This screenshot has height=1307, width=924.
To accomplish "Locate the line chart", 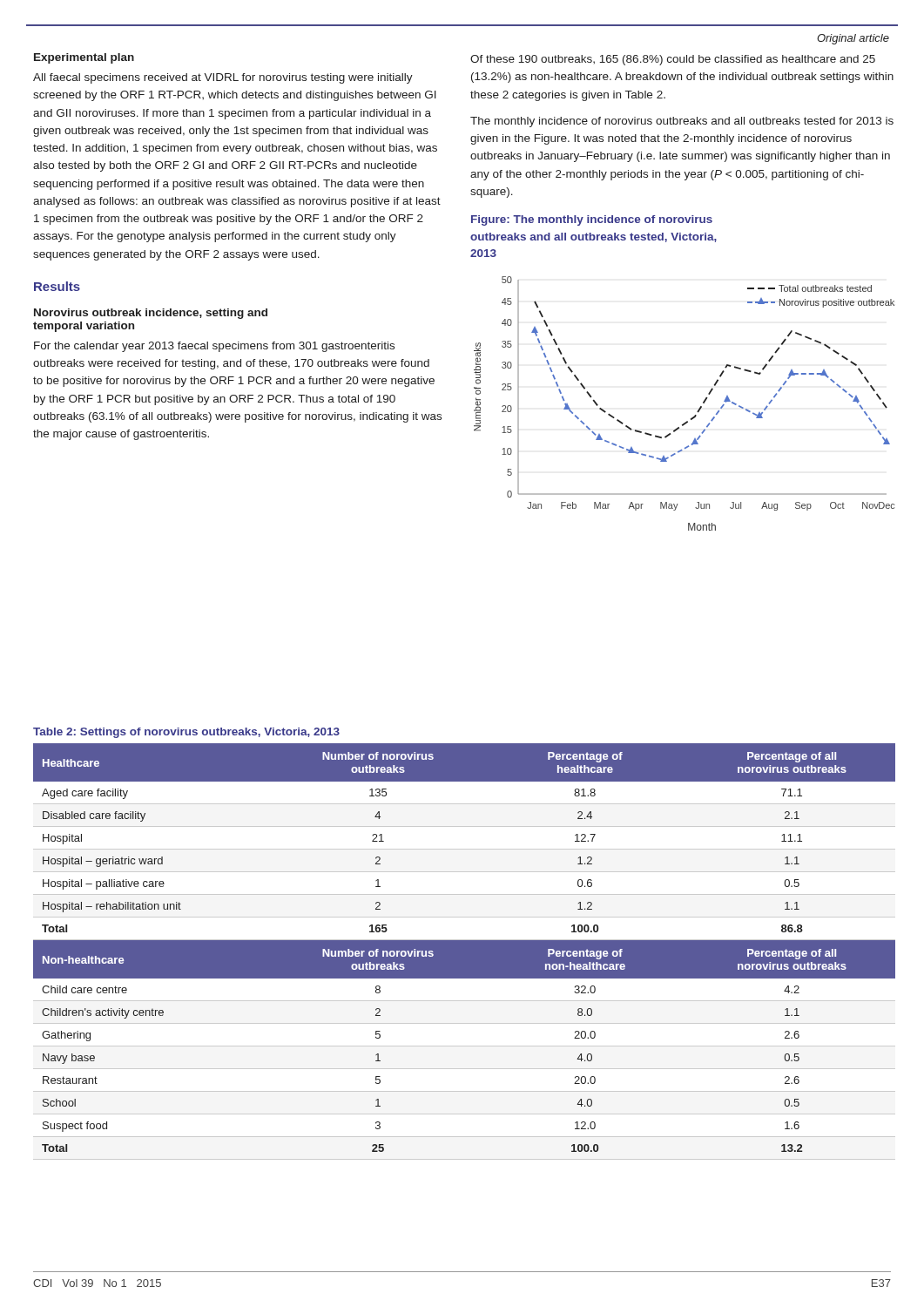I will pos(683,405).
